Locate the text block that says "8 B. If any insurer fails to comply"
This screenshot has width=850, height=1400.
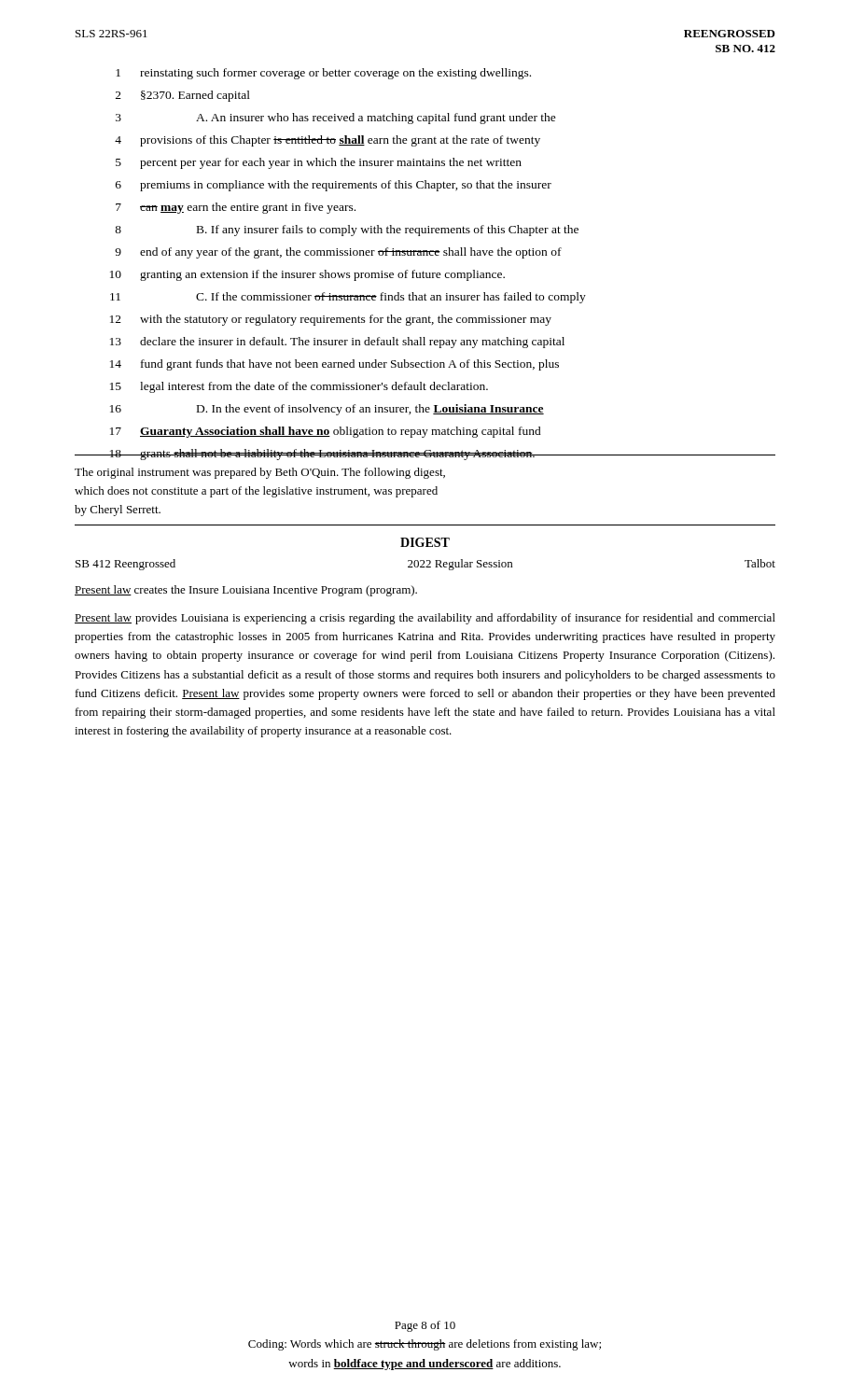(x=425, y=230)
